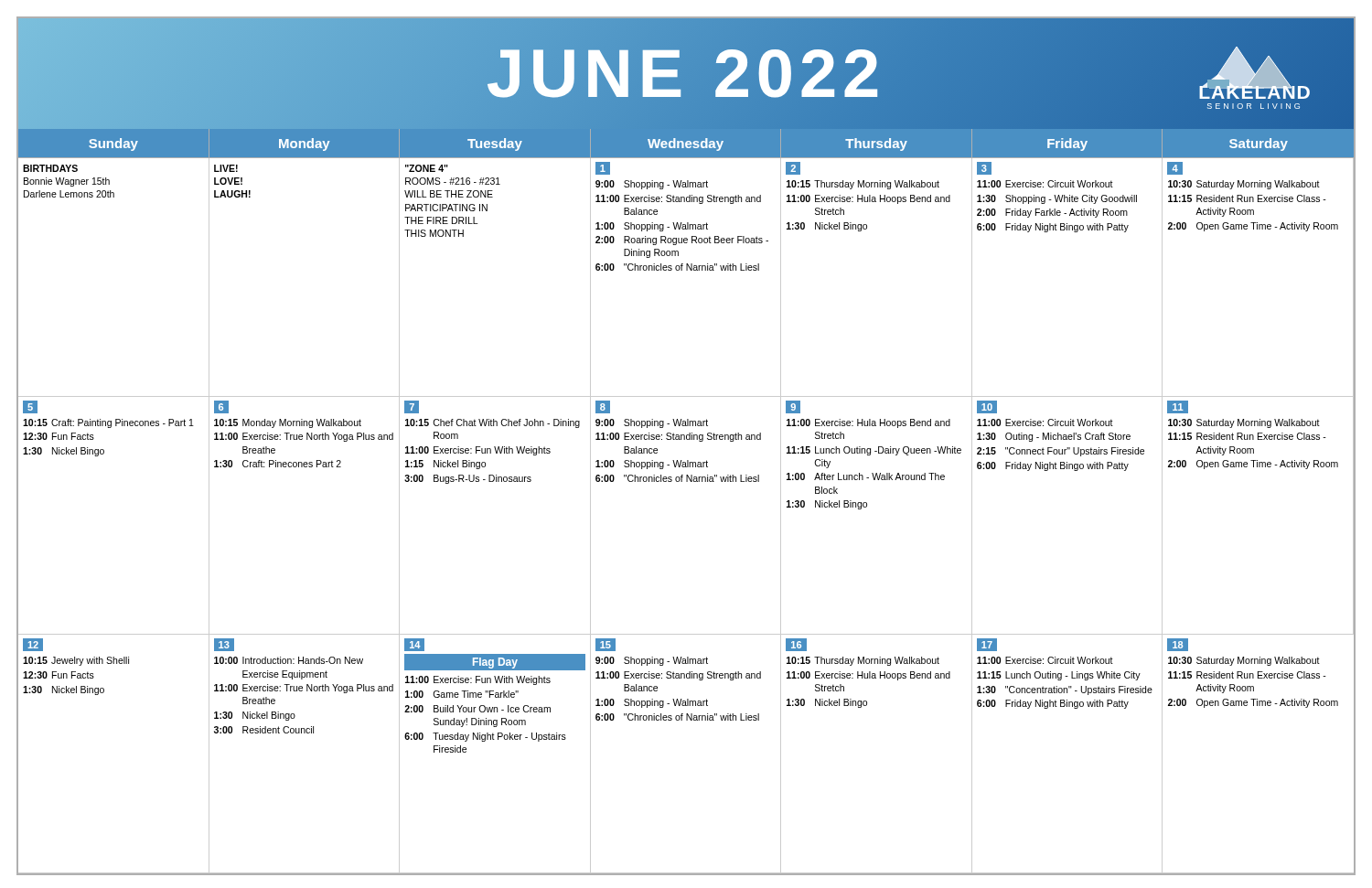
Task: Click on the logo
Action: click(x=1255, y=74)
